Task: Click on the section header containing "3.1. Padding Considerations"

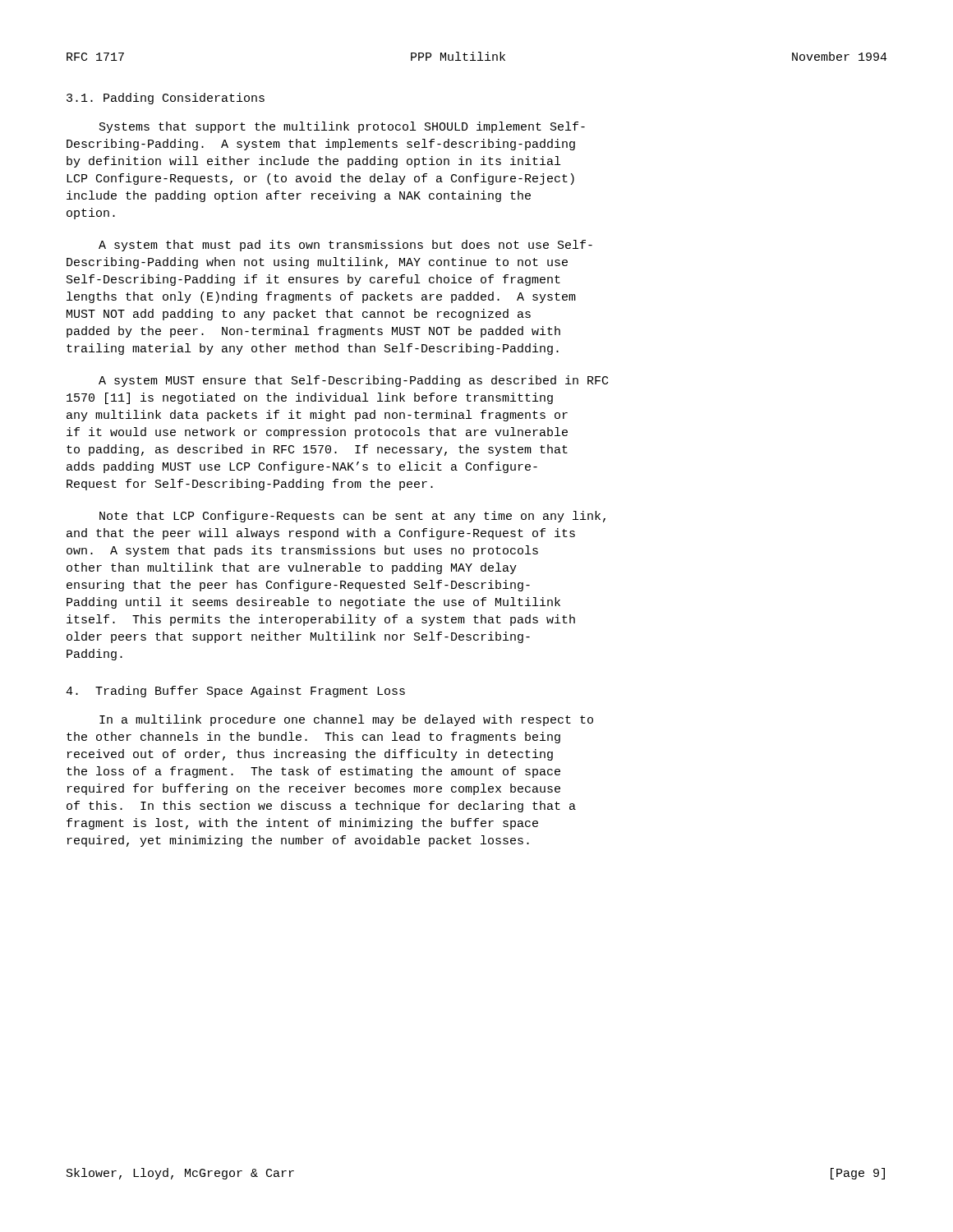Action: click(166, 99)
